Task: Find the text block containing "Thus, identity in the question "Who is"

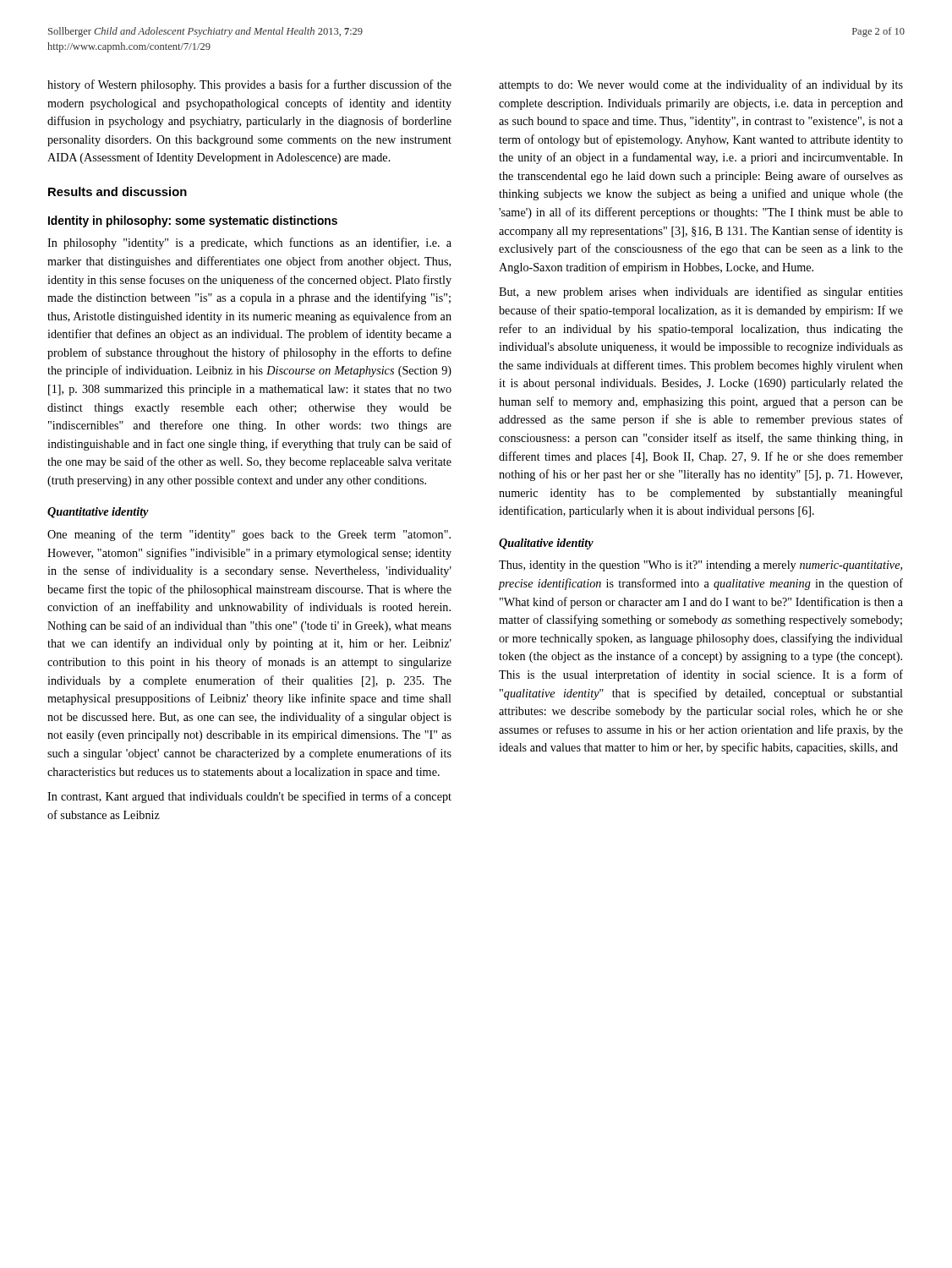Action: click(701, 657)
